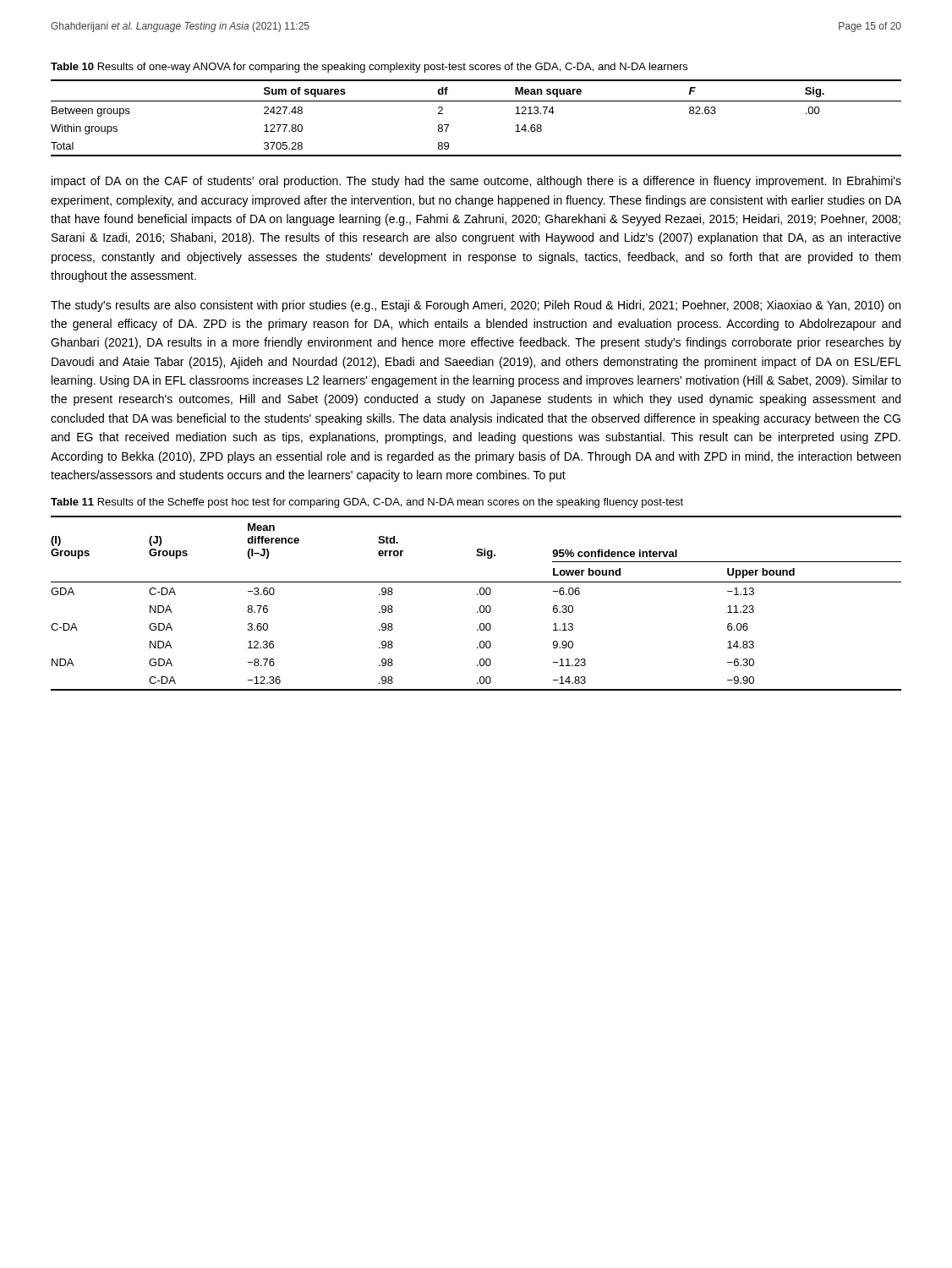Click the caption that begins "Table 10 Results of one-way ANOVA"
This screenshot has height=1268, width=952.
click(x=369, y=66)
